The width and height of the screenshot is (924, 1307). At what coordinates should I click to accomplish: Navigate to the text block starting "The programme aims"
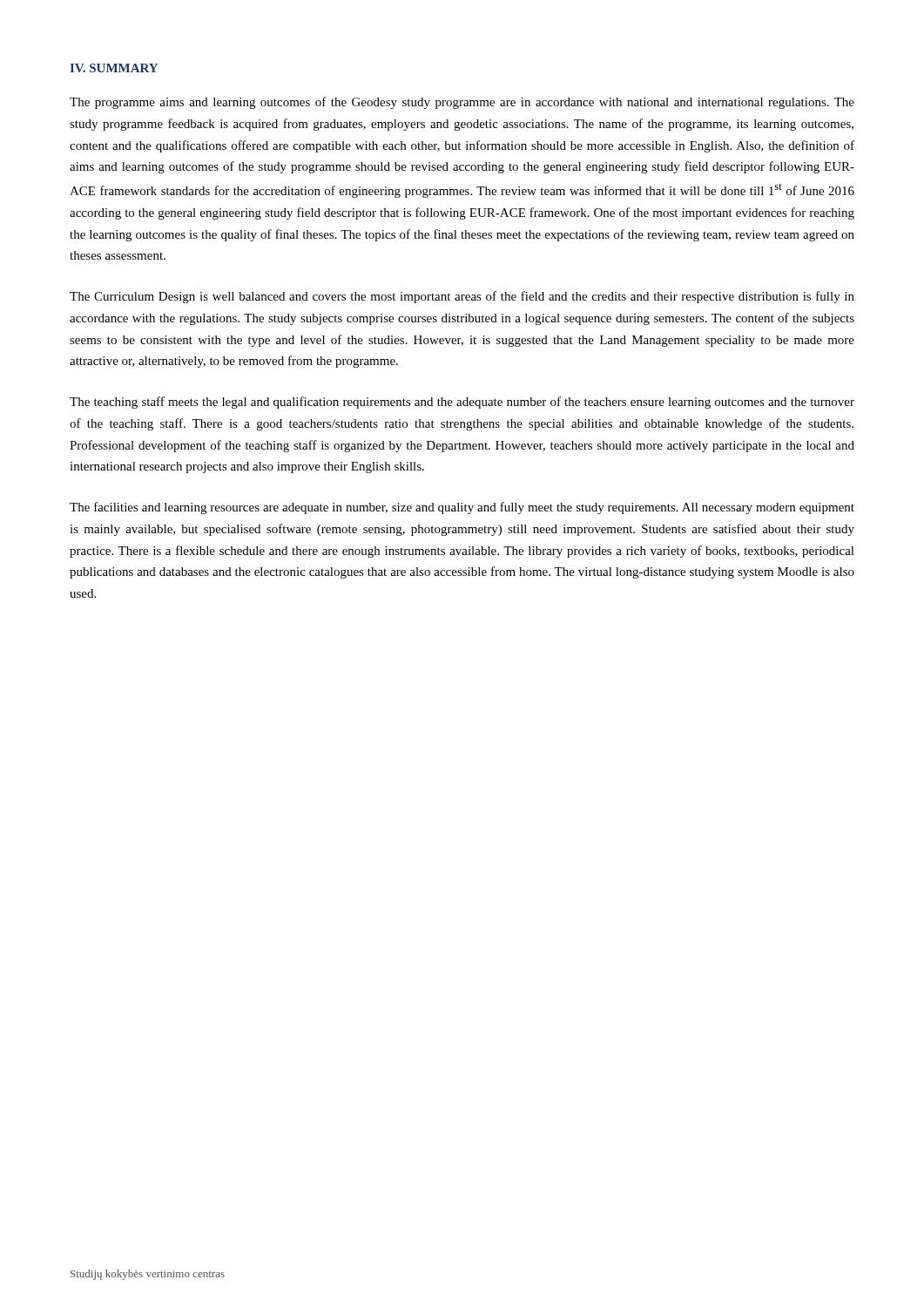pyautogui.click(x=462, y=179)
